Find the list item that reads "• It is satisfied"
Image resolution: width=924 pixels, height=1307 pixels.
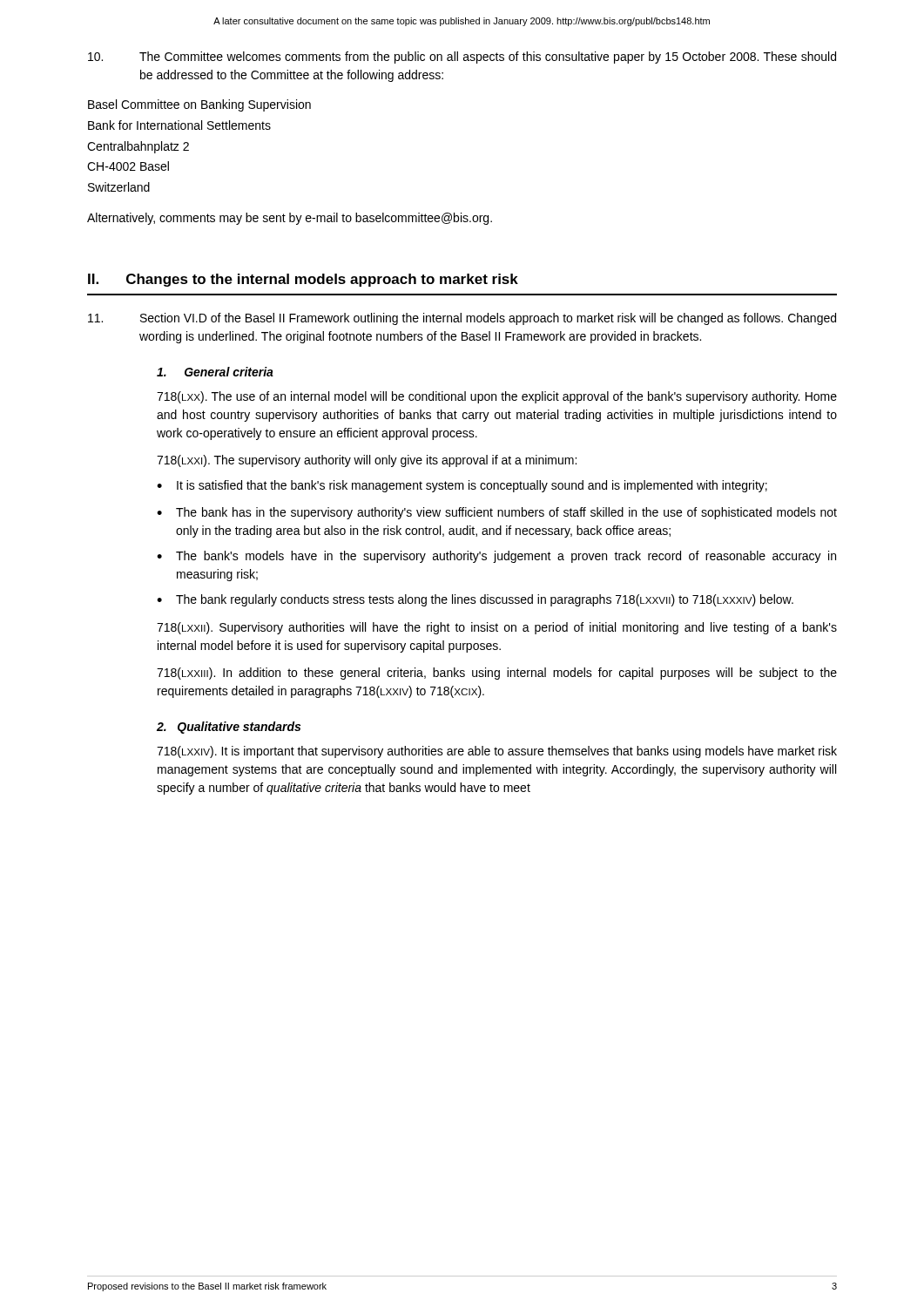click(497, 487)
